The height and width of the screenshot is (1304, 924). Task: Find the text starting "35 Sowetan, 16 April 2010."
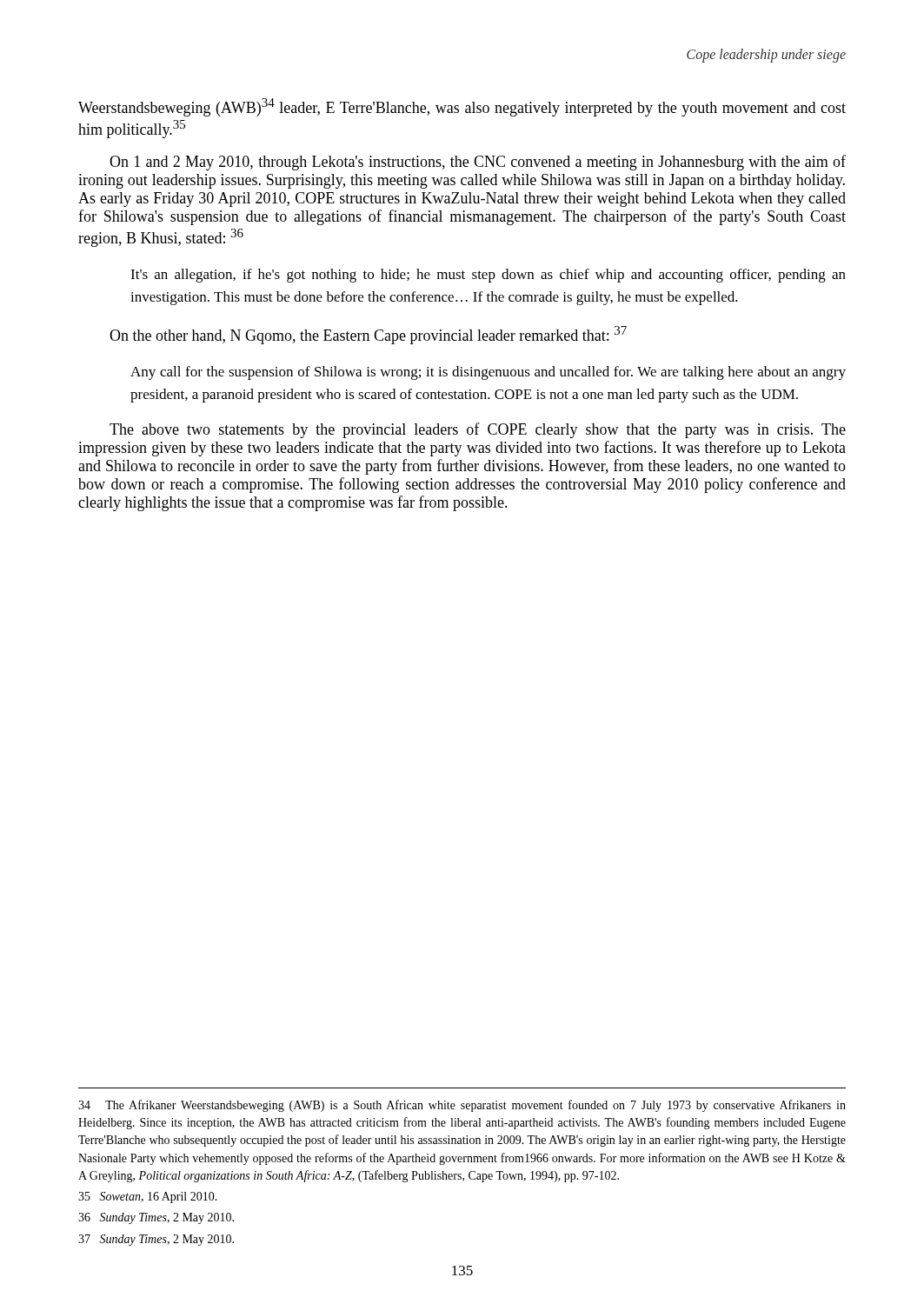click(x=148, y=1197)
